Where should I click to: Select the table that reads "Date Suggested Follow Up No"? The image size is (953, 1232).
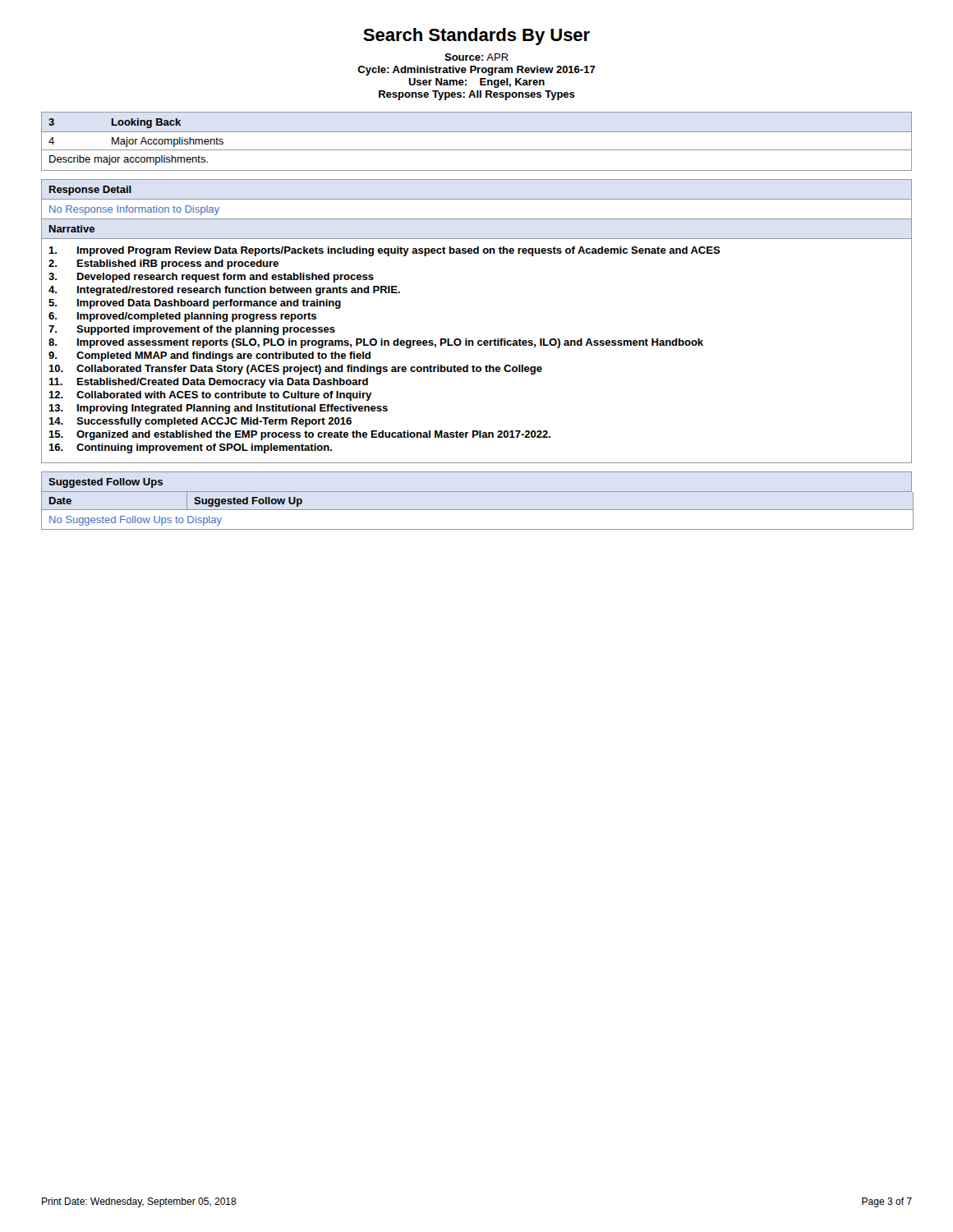click(x=476, y=511)
